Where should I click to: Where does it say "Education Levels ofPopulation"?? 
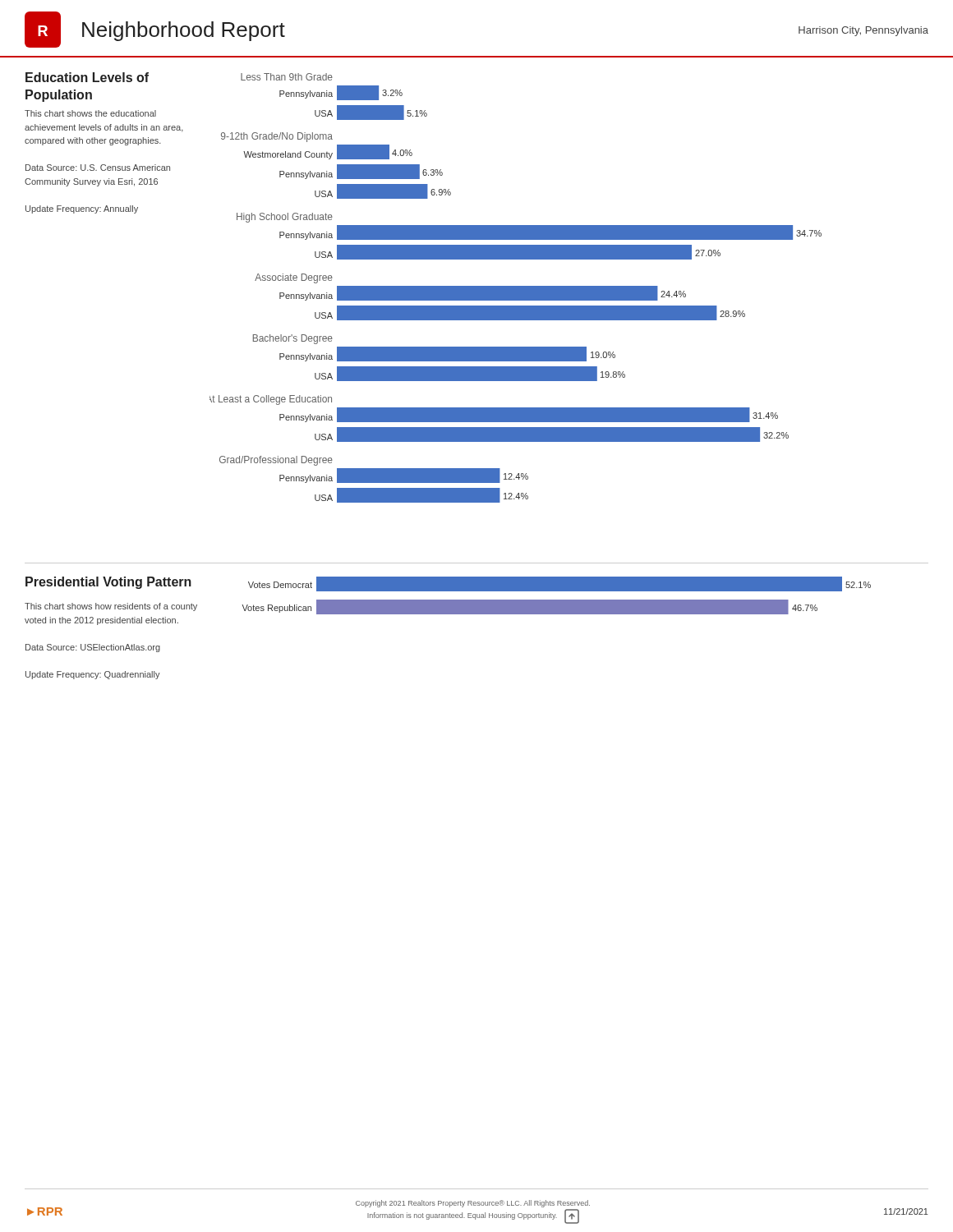(87, 86)
